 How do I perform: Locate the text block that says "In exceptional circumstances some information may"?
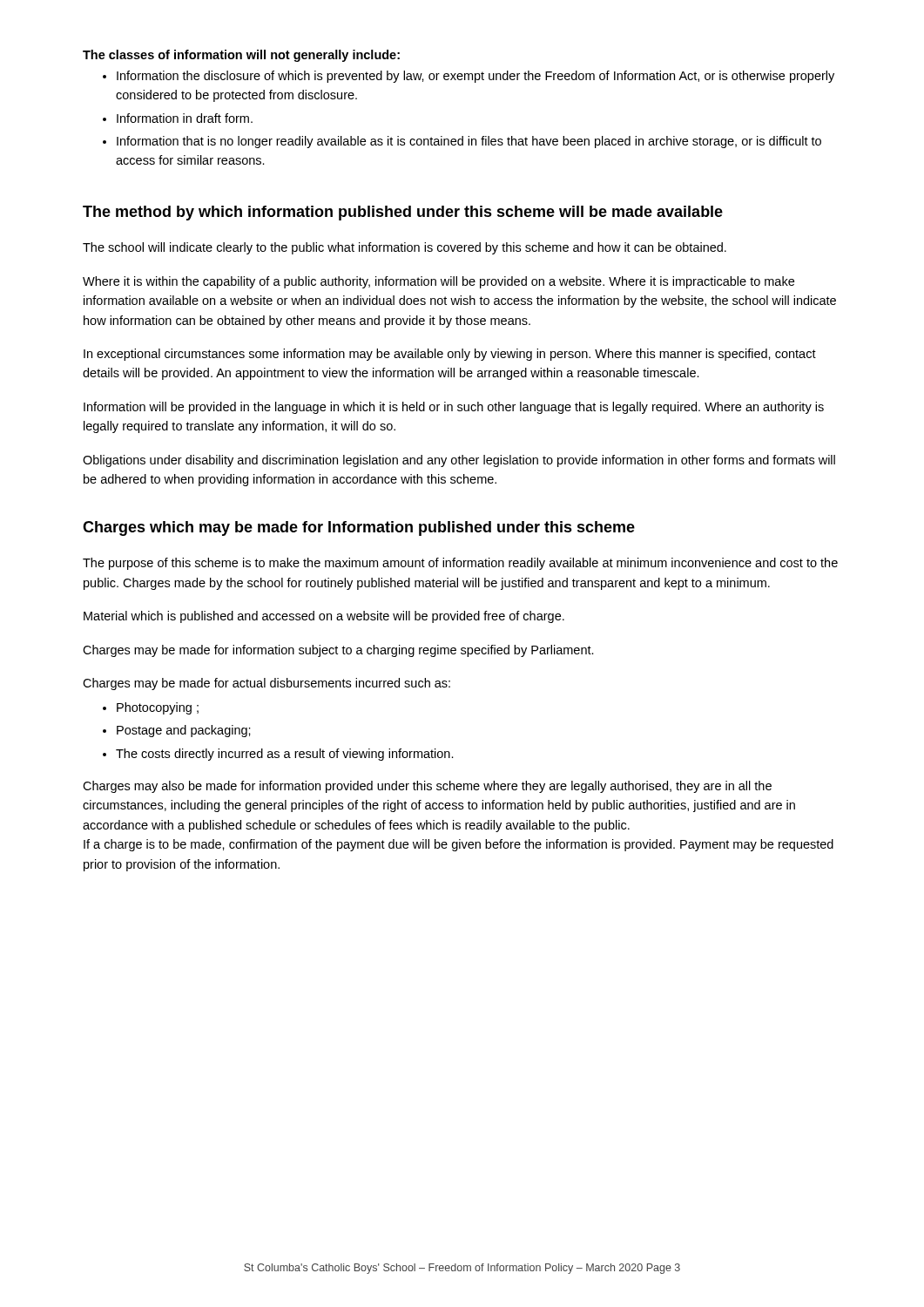coord(449,364)
